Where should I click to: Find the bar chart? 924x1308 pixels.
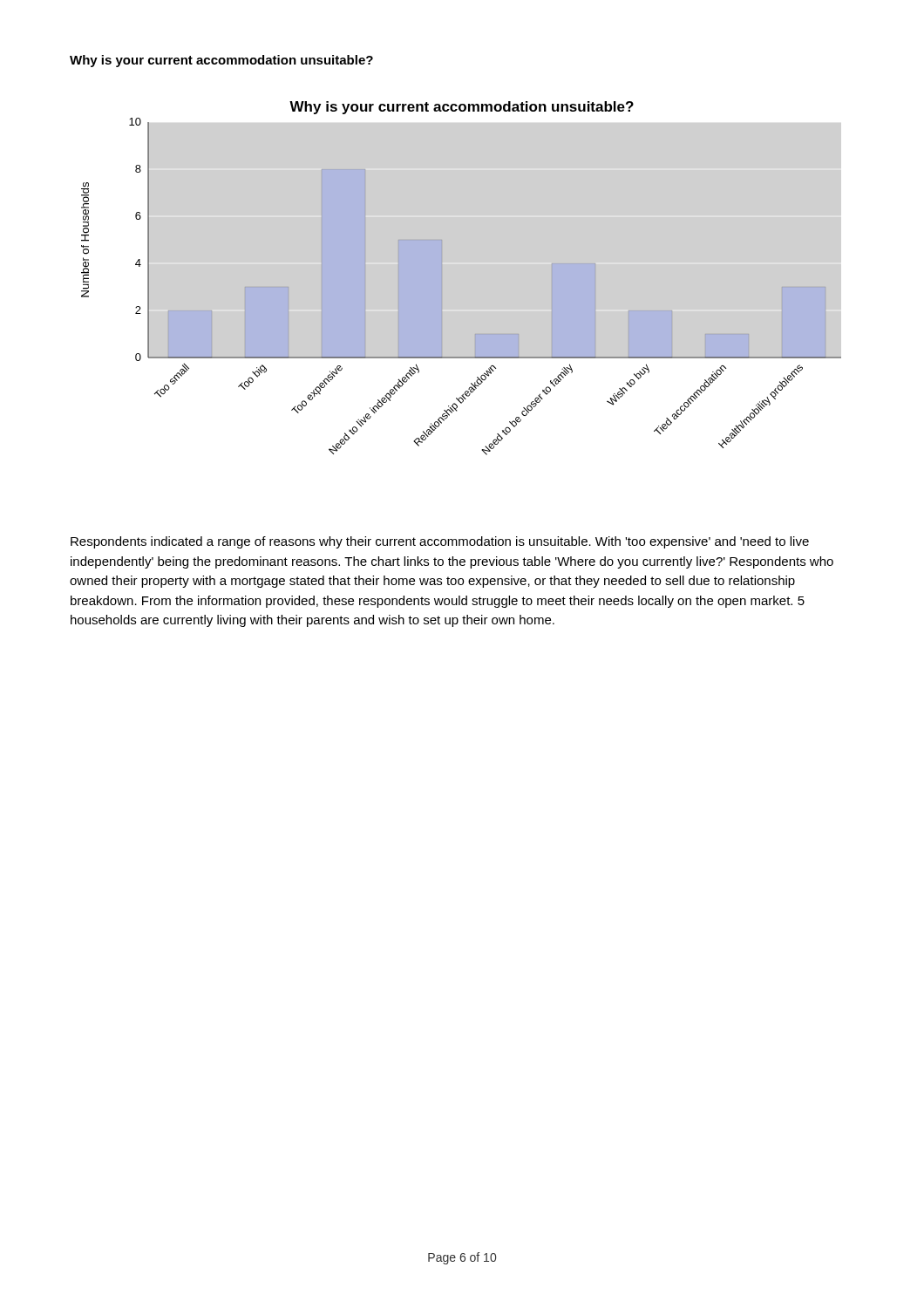[x=462, y=303]
